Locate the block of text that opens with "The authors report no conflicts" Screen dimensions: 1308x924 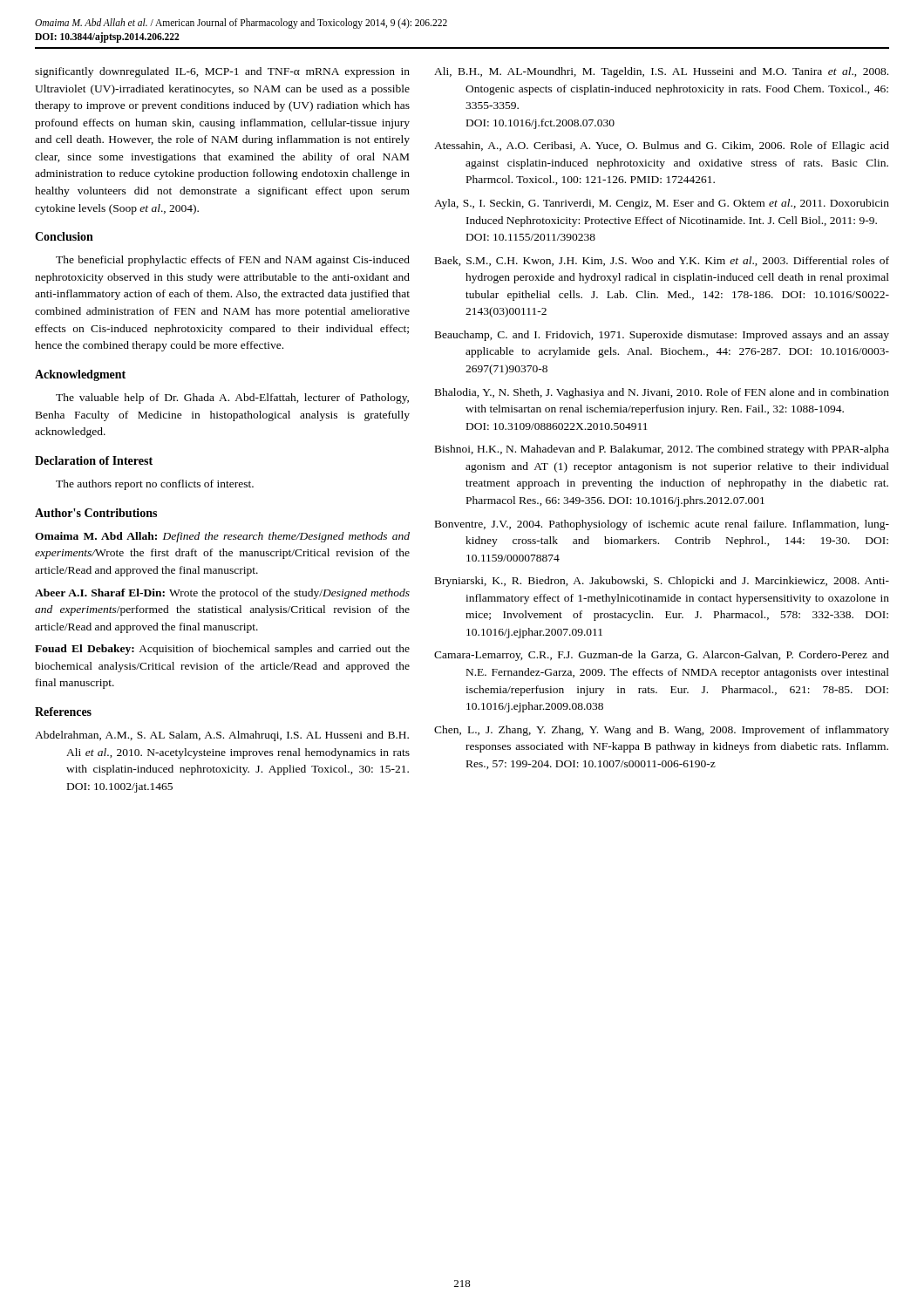point(222,484)
